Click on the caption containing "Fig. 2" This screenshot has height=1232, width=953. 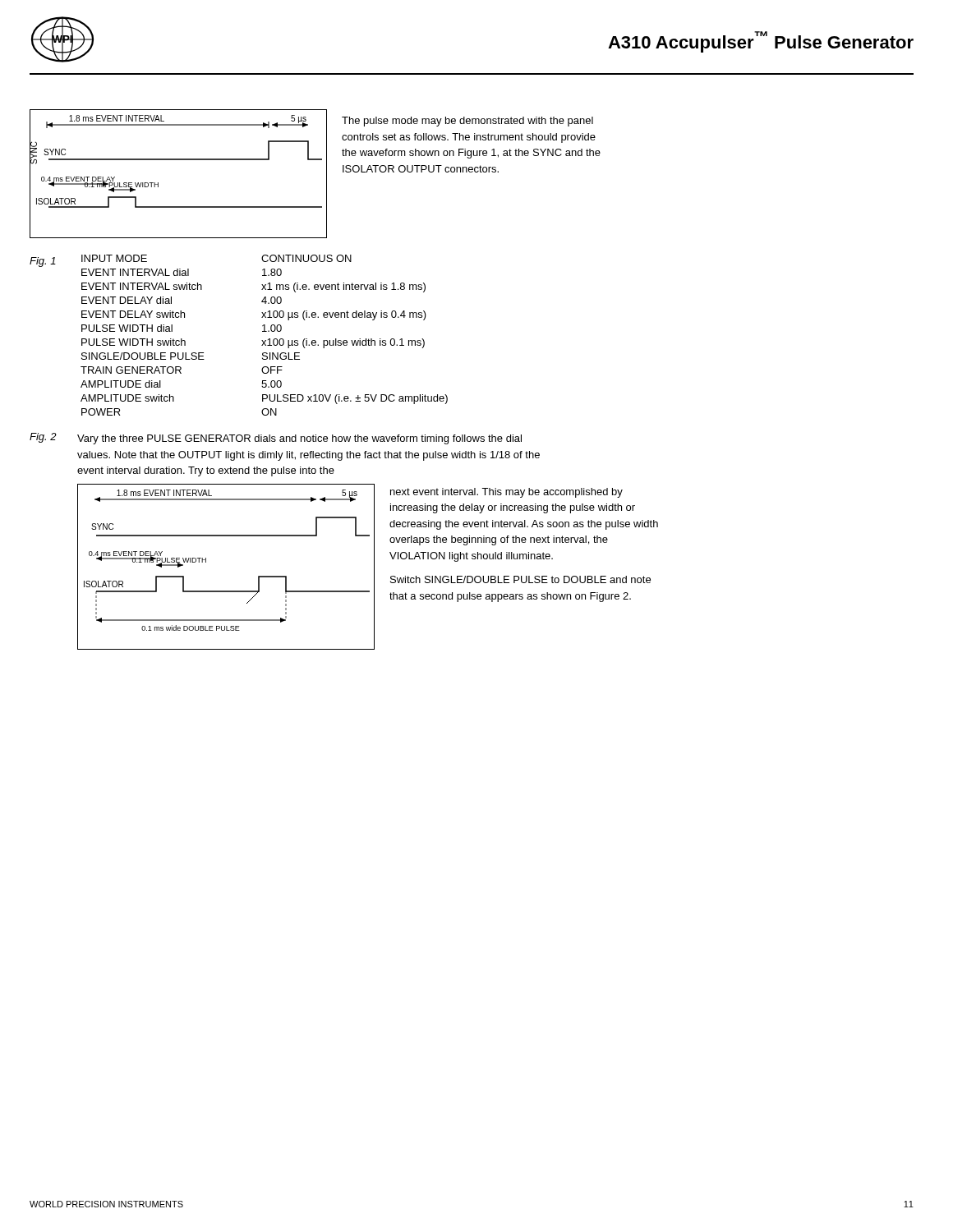point(43,436)
